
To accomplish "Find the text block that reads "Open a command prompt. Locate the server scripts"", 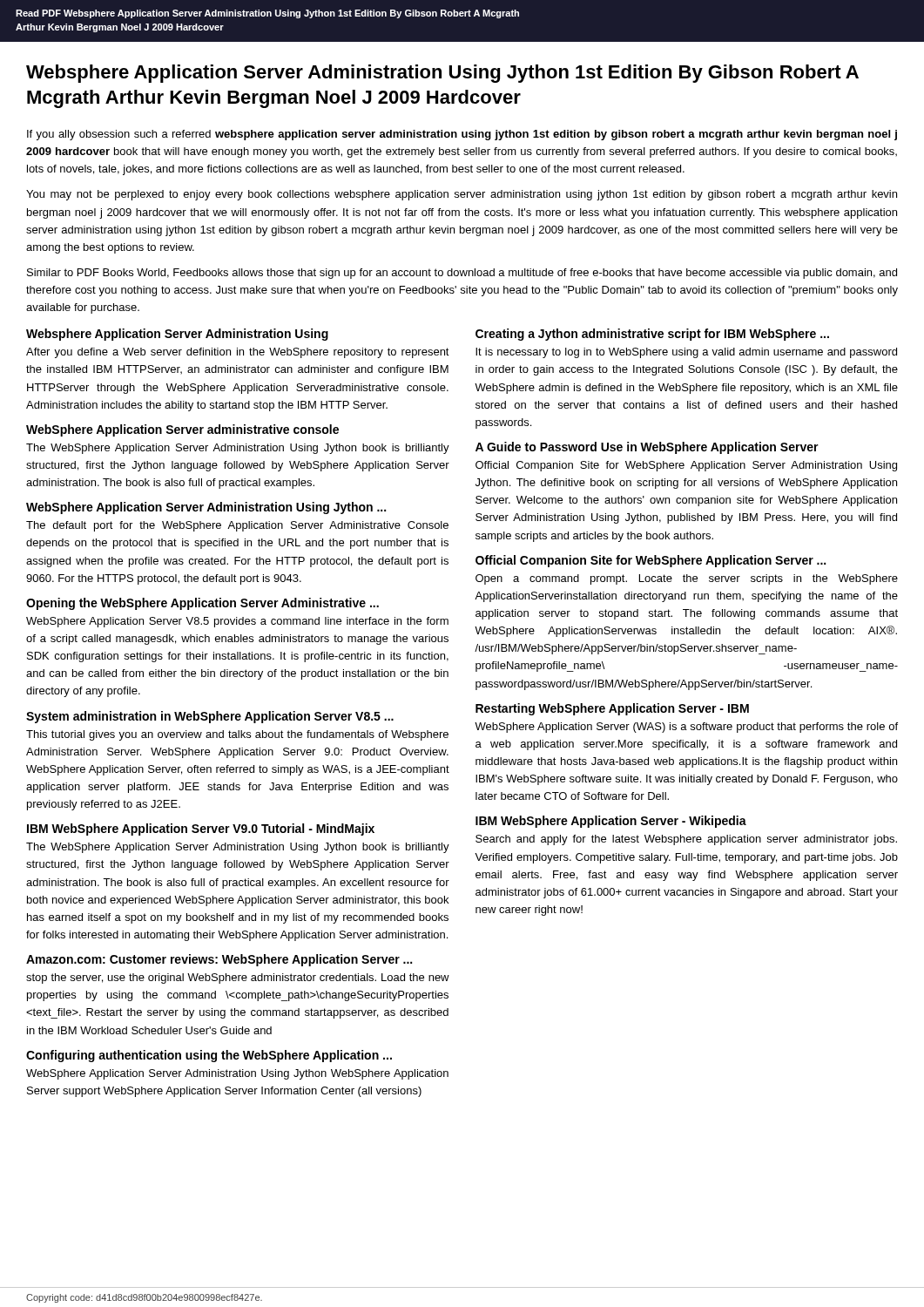I will tap(686, 631).
